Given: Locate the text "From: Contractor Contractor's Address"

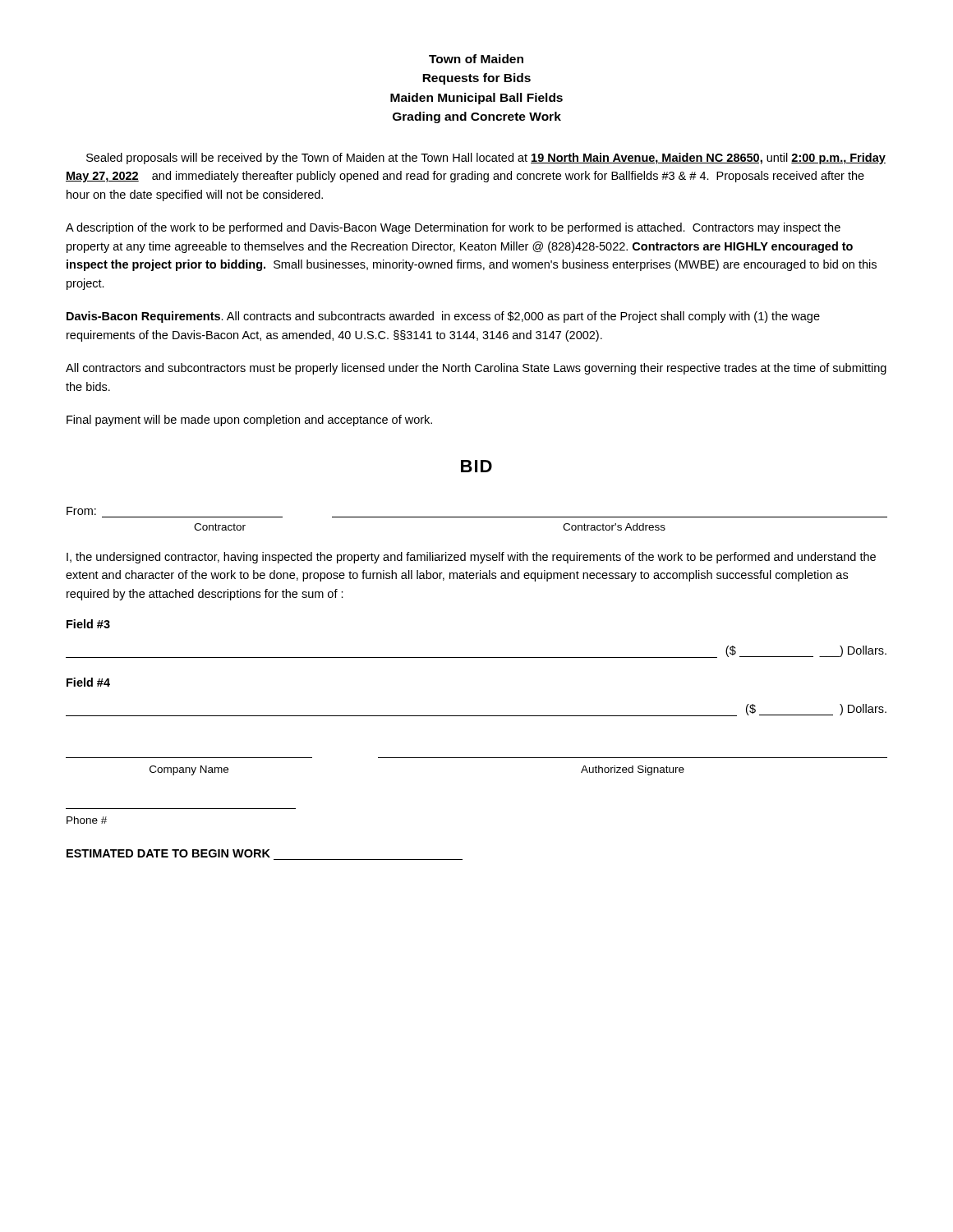Looking at the screenshot, I should (476, 517).
